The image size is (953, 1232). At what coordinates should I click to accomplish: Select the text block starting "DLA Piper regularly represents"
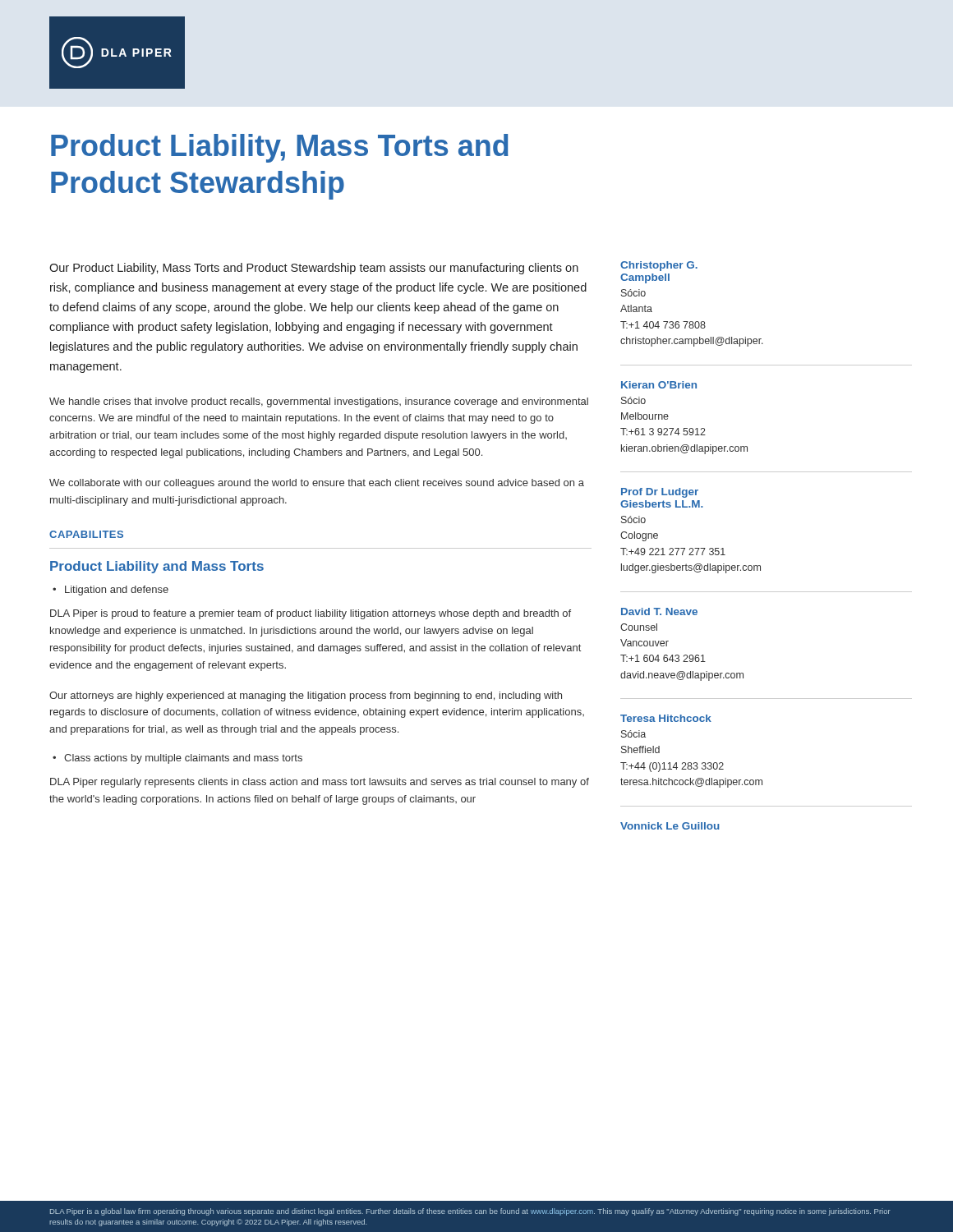click(x=319, y=790)
